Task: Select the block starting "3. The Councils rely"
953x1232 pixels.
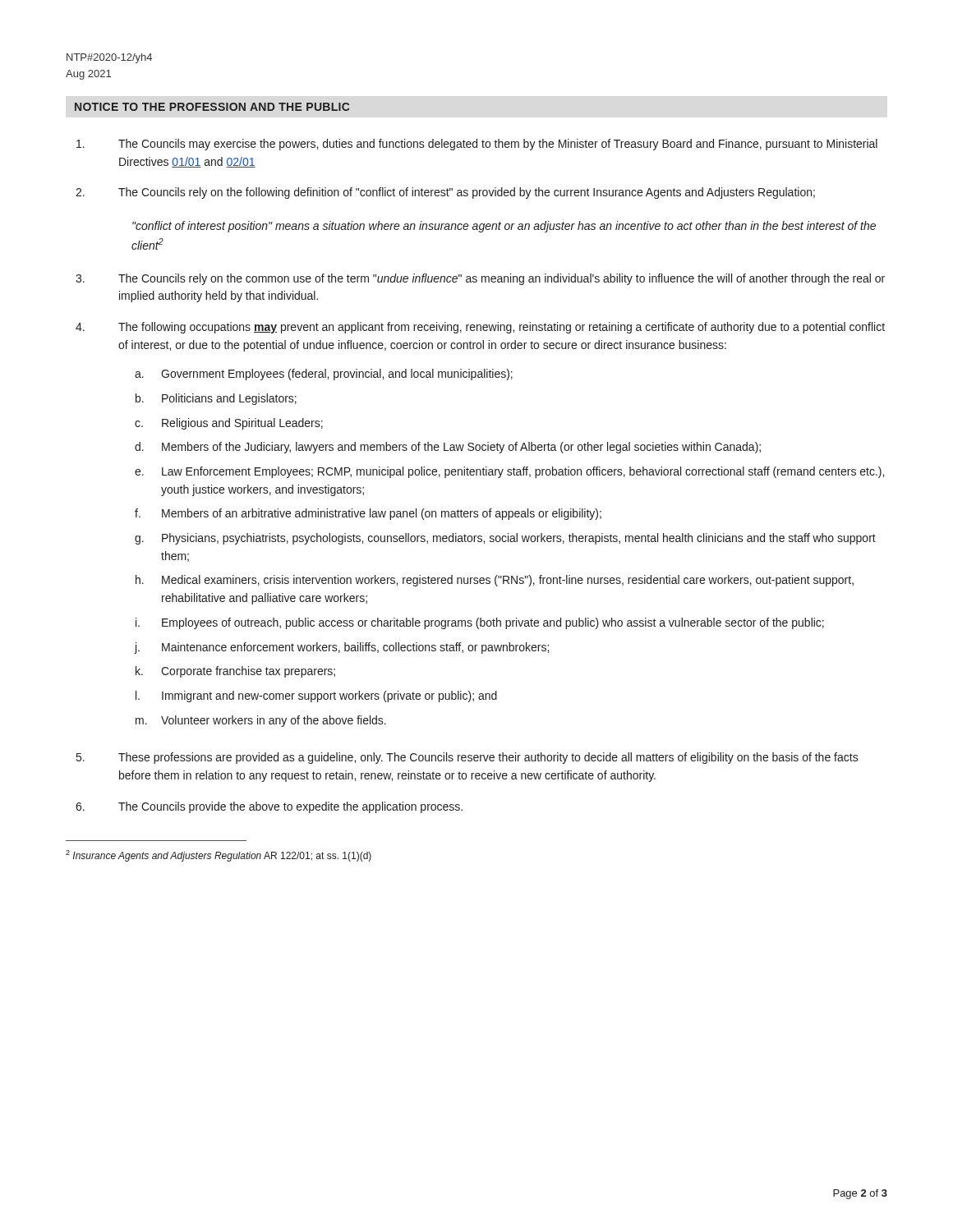Action: click(x=476, y=288)
